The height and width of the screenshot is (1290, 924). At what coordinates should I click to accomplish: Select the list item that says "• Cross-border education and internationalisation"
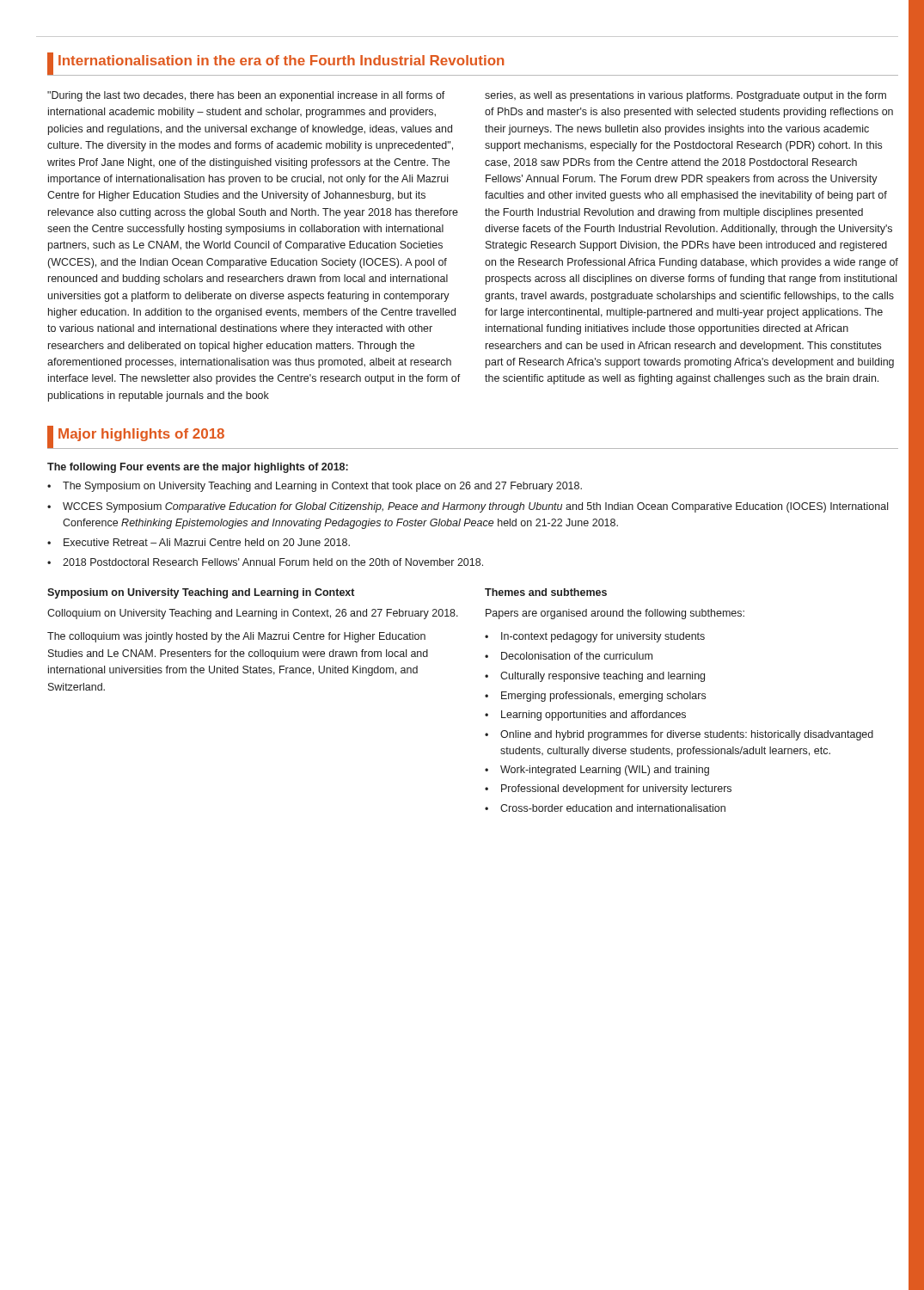(605, 809)
